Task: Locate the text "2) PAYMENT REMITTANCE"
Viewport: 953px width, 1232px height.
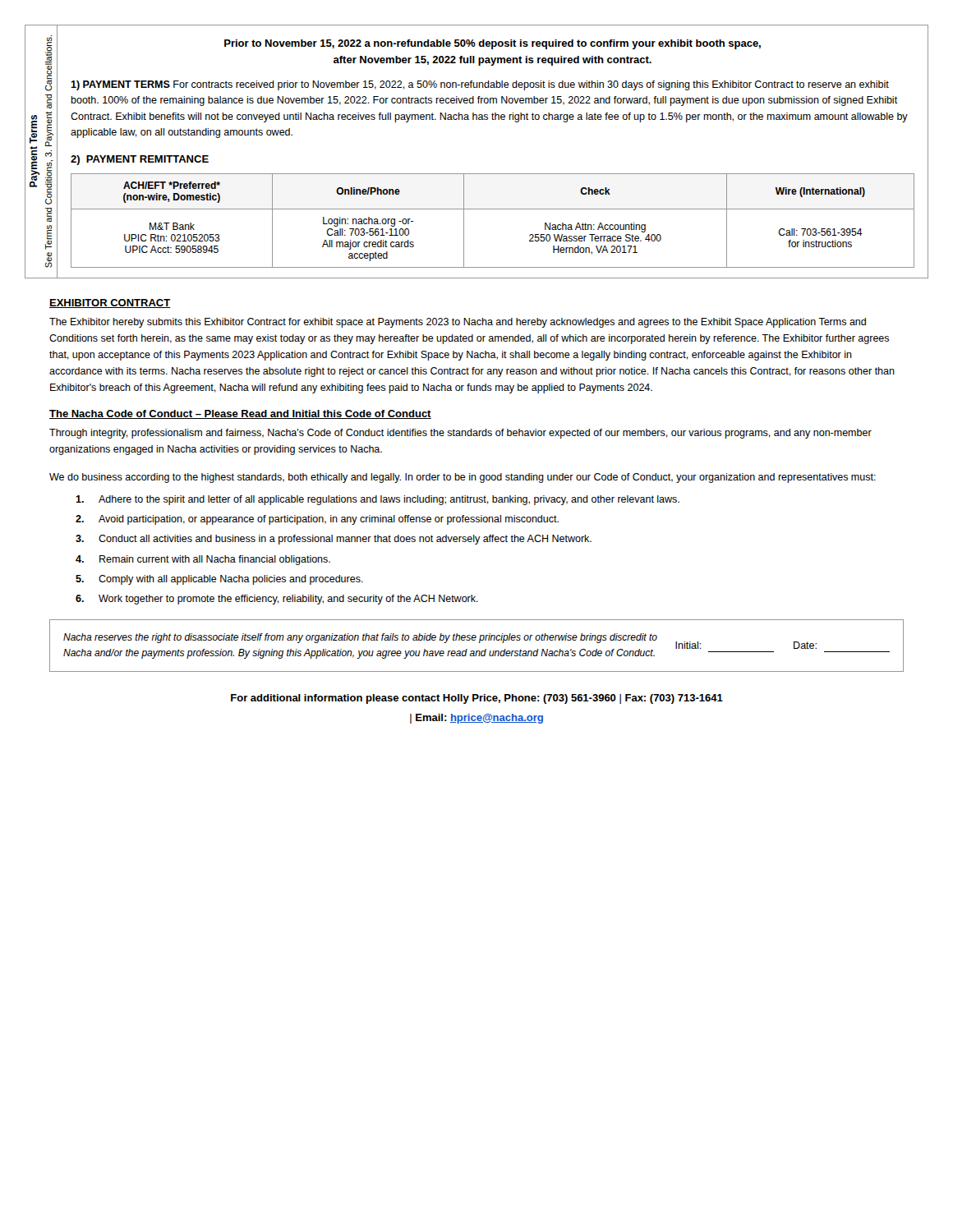Action: click(x=140, y=159)
